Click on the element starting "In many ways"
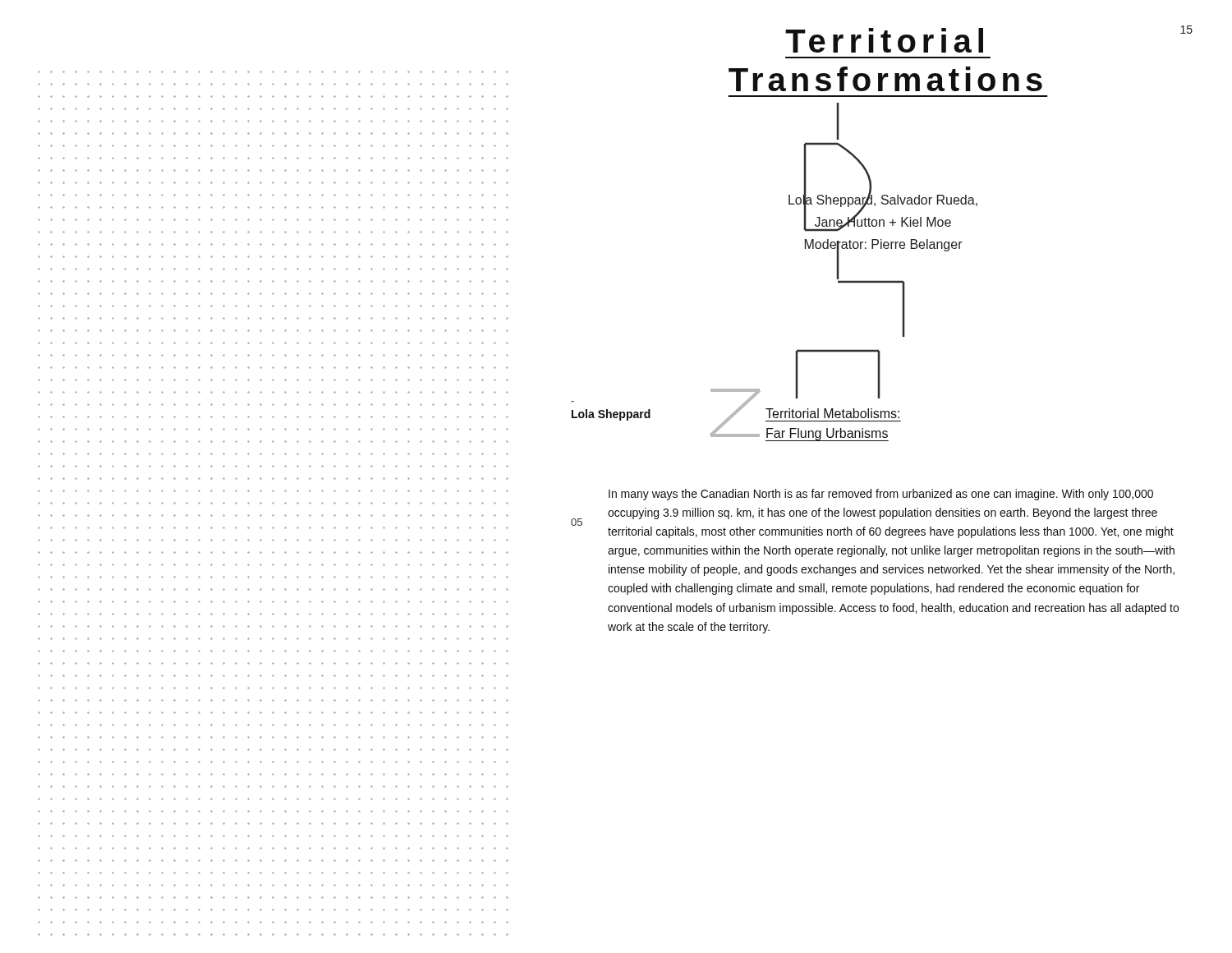Screen dimensions: 953x1232 pyautogui.click(x=894, y=560)
